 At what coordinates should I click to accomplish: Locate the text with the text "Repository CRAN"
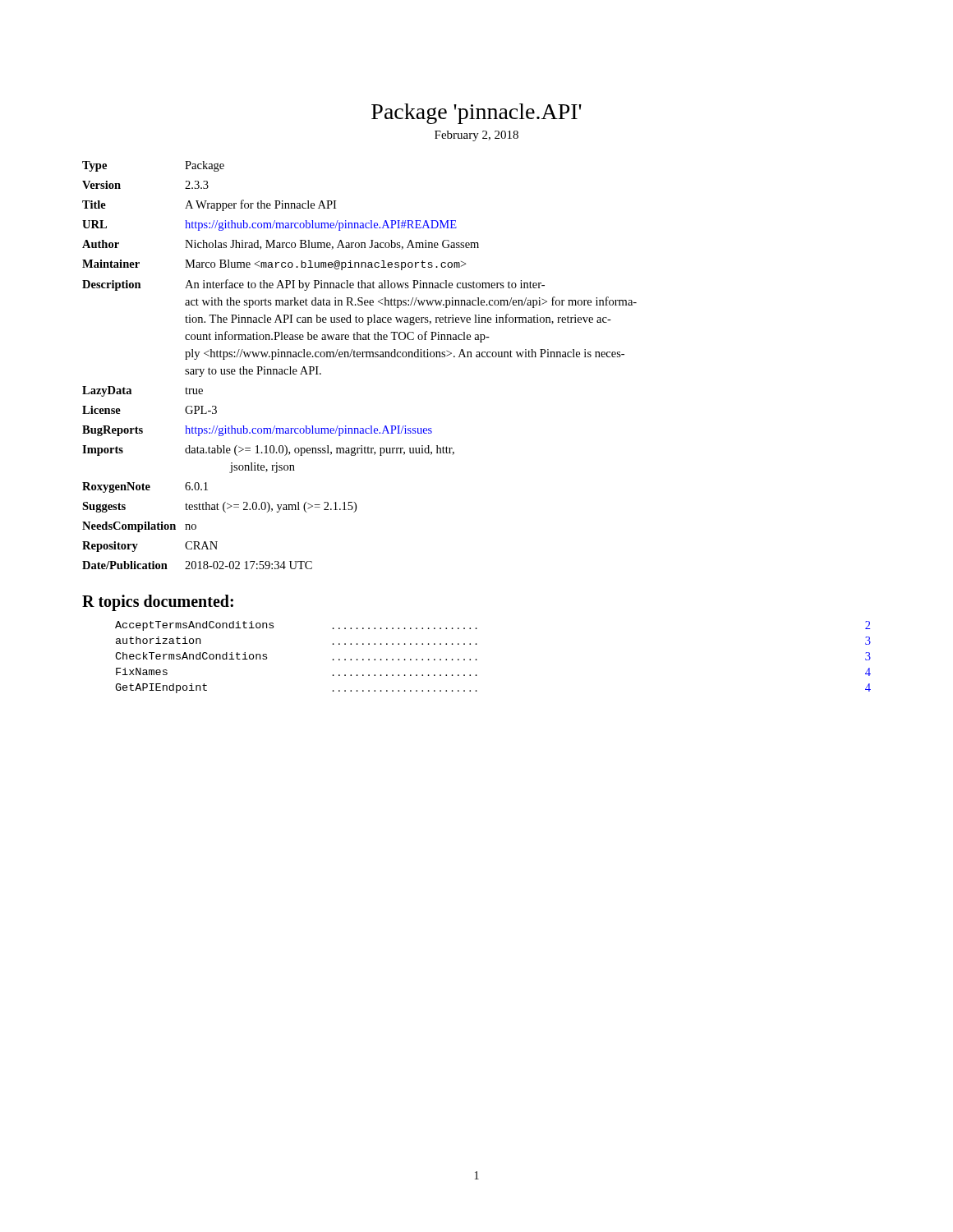(x=110, y=547)
